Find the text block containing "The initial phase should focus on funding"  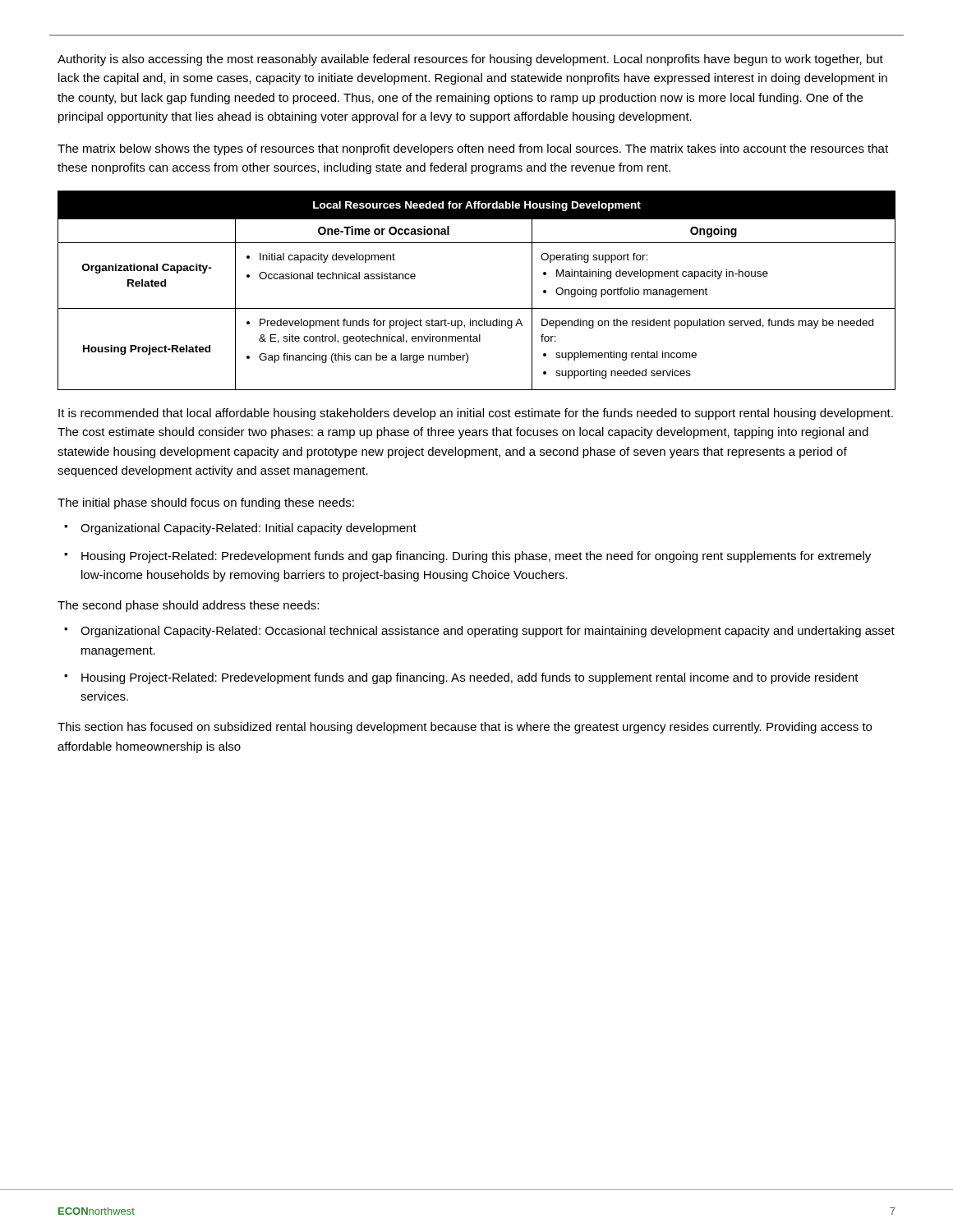(206, 502)
